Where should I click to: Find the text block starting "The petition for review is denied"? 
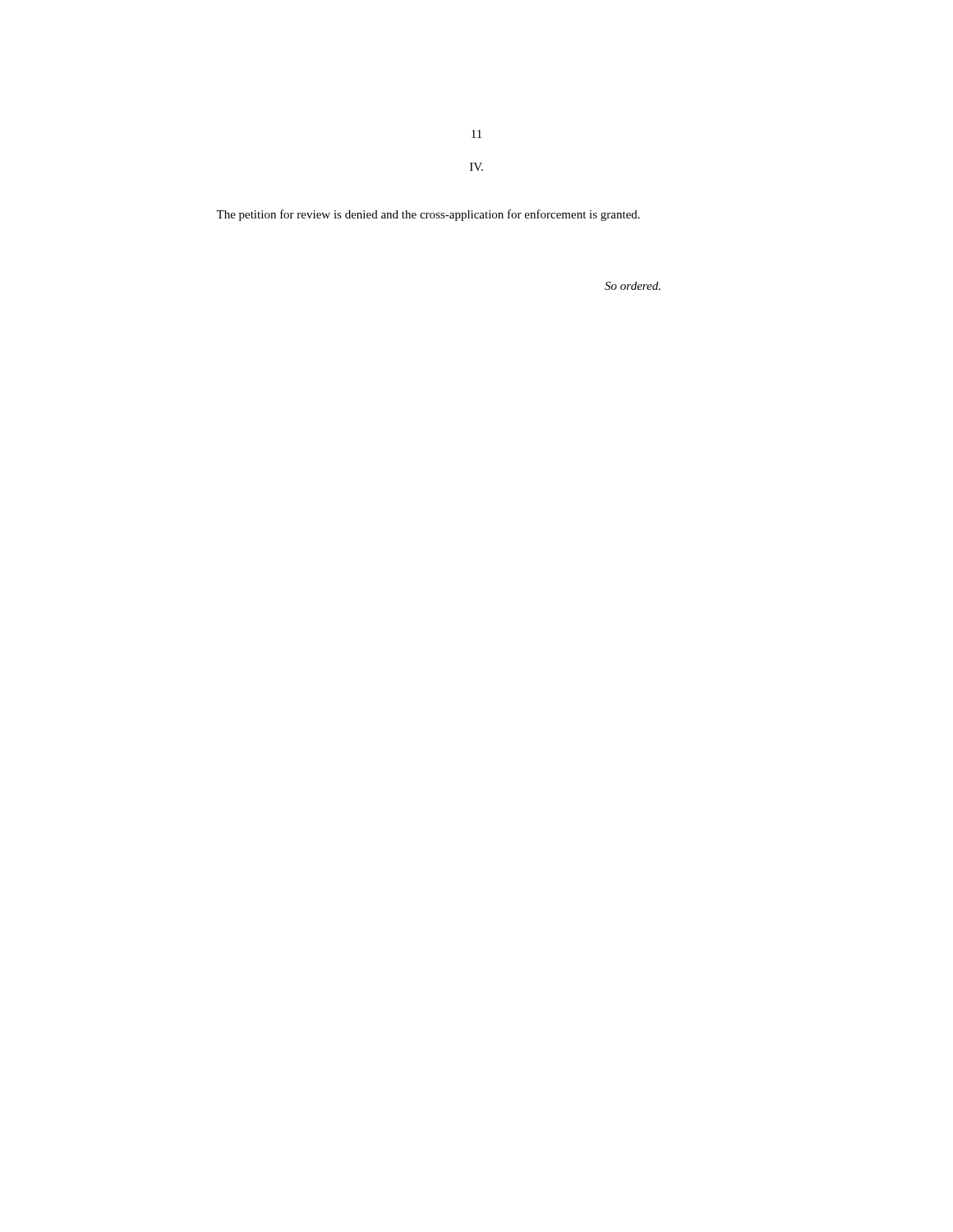click(421, 214)
